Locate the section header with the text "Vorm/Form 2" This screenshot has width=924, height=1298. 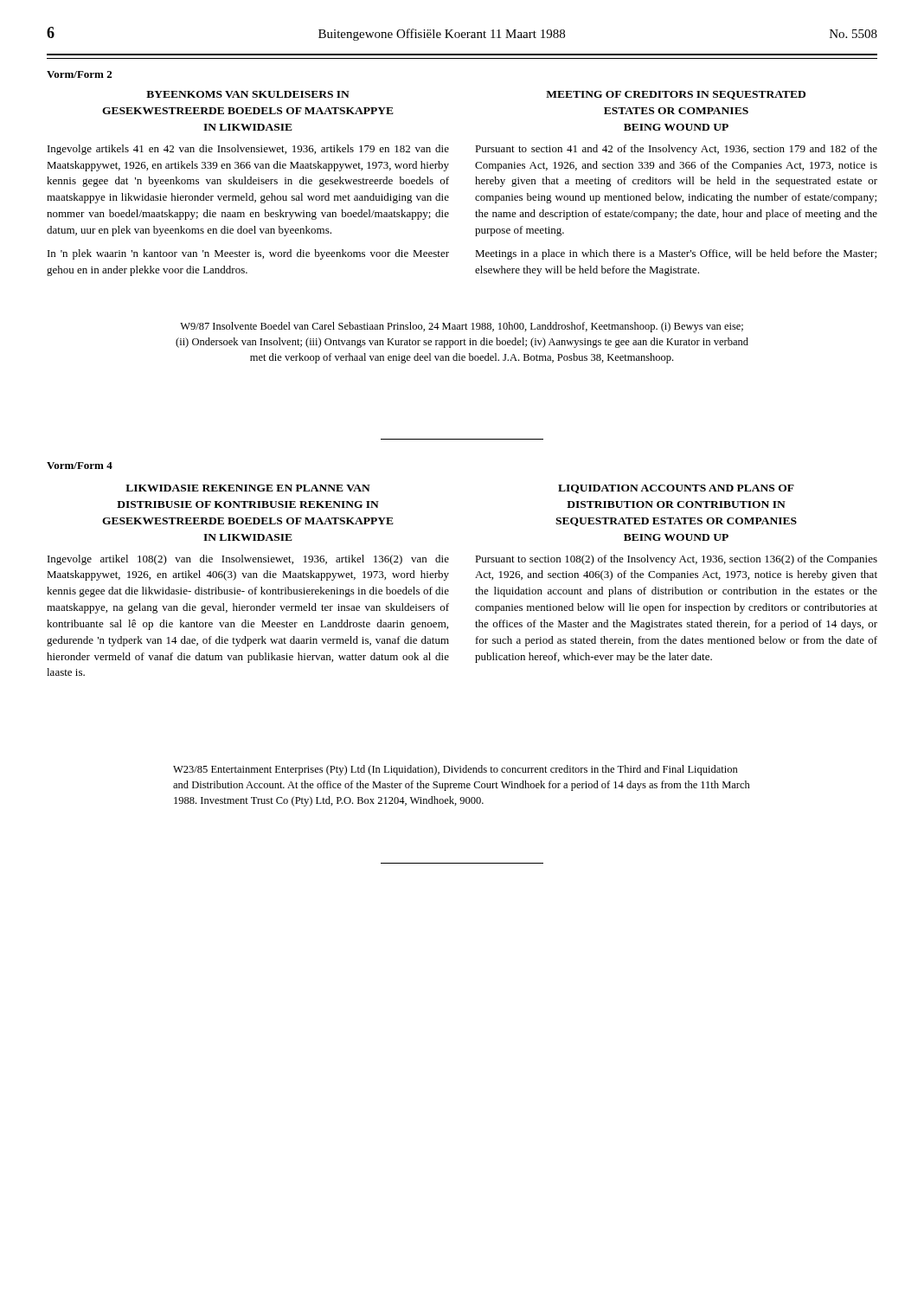(x=79, y=74)
